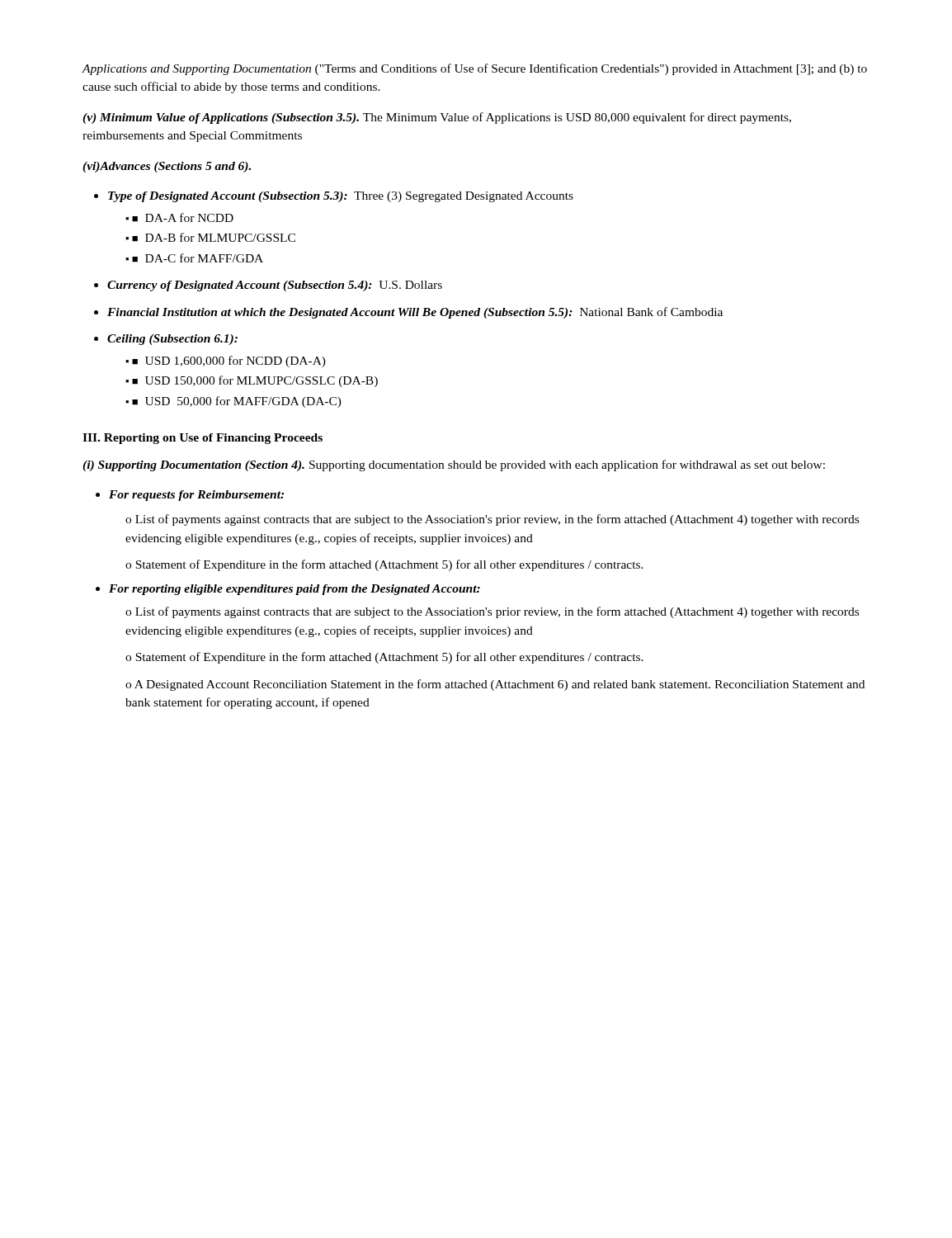Click on the region starting "Applications and Supporting Documentation ("Terms and Conditions"
The image size is (952, 1238).
[476, 78]
